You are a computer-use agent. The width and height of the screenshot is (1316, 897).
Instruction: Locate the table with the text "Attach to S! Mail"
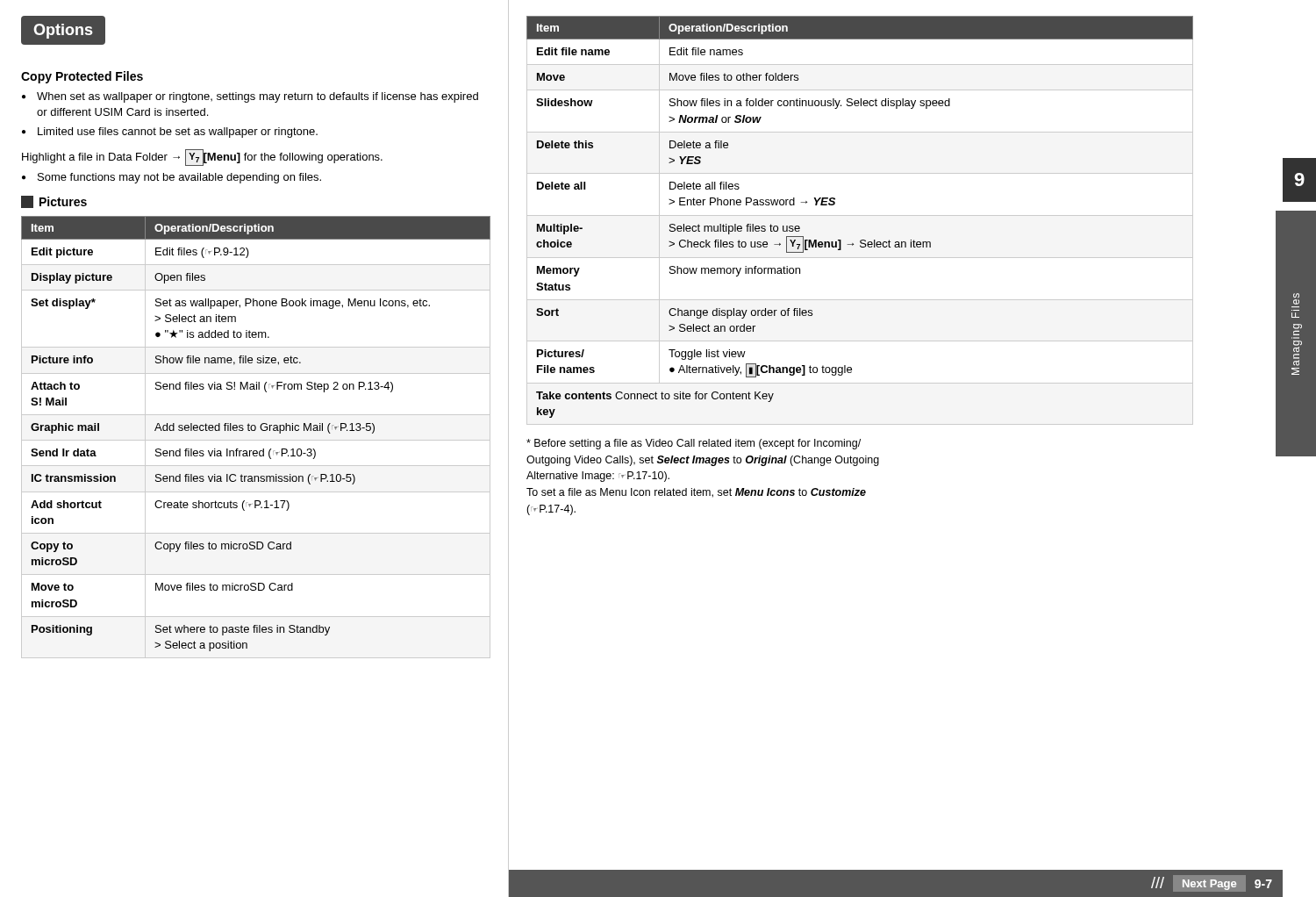(x=256, y=437)
